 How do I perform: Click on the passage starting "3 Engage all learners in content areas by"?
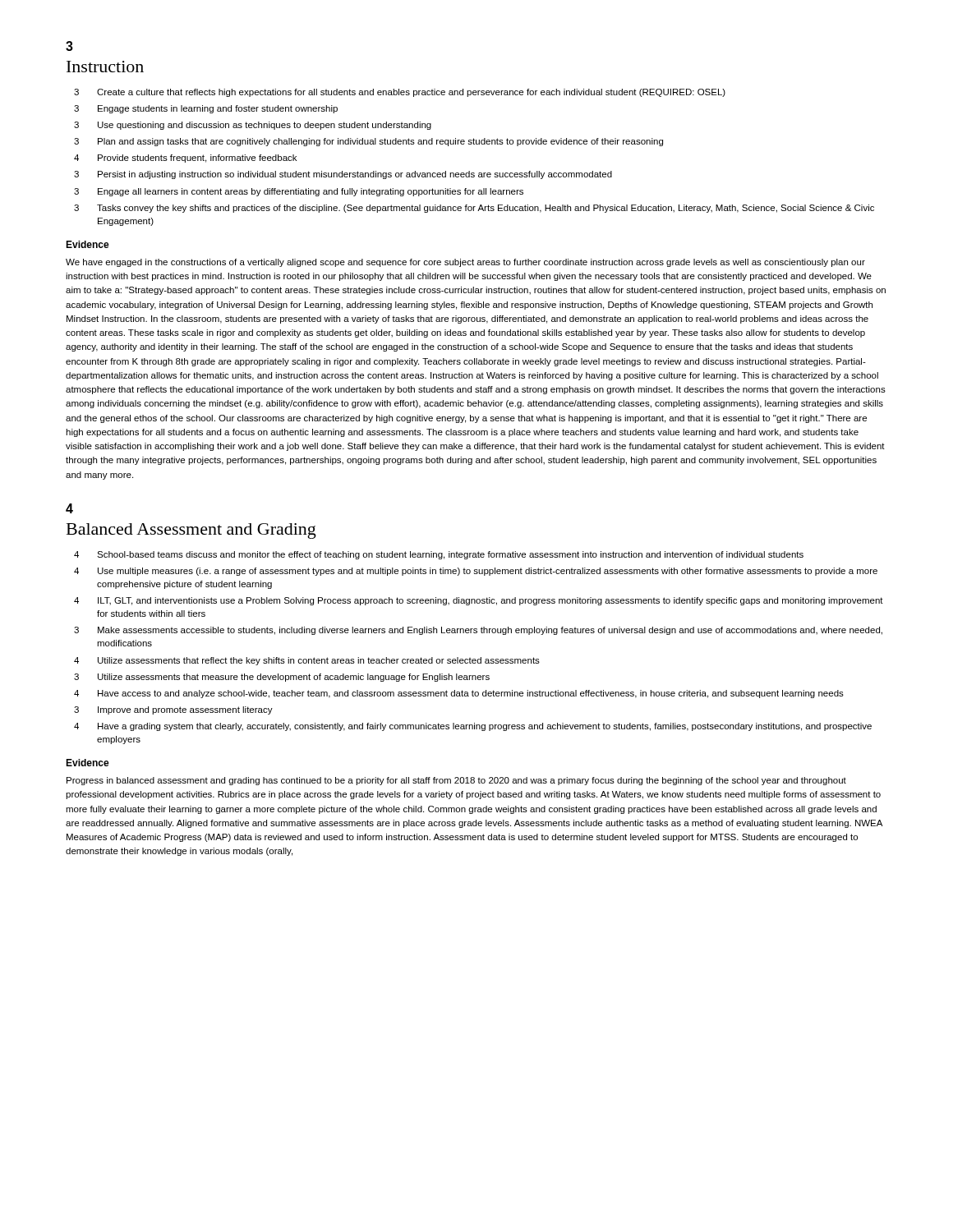pos(476,191)
